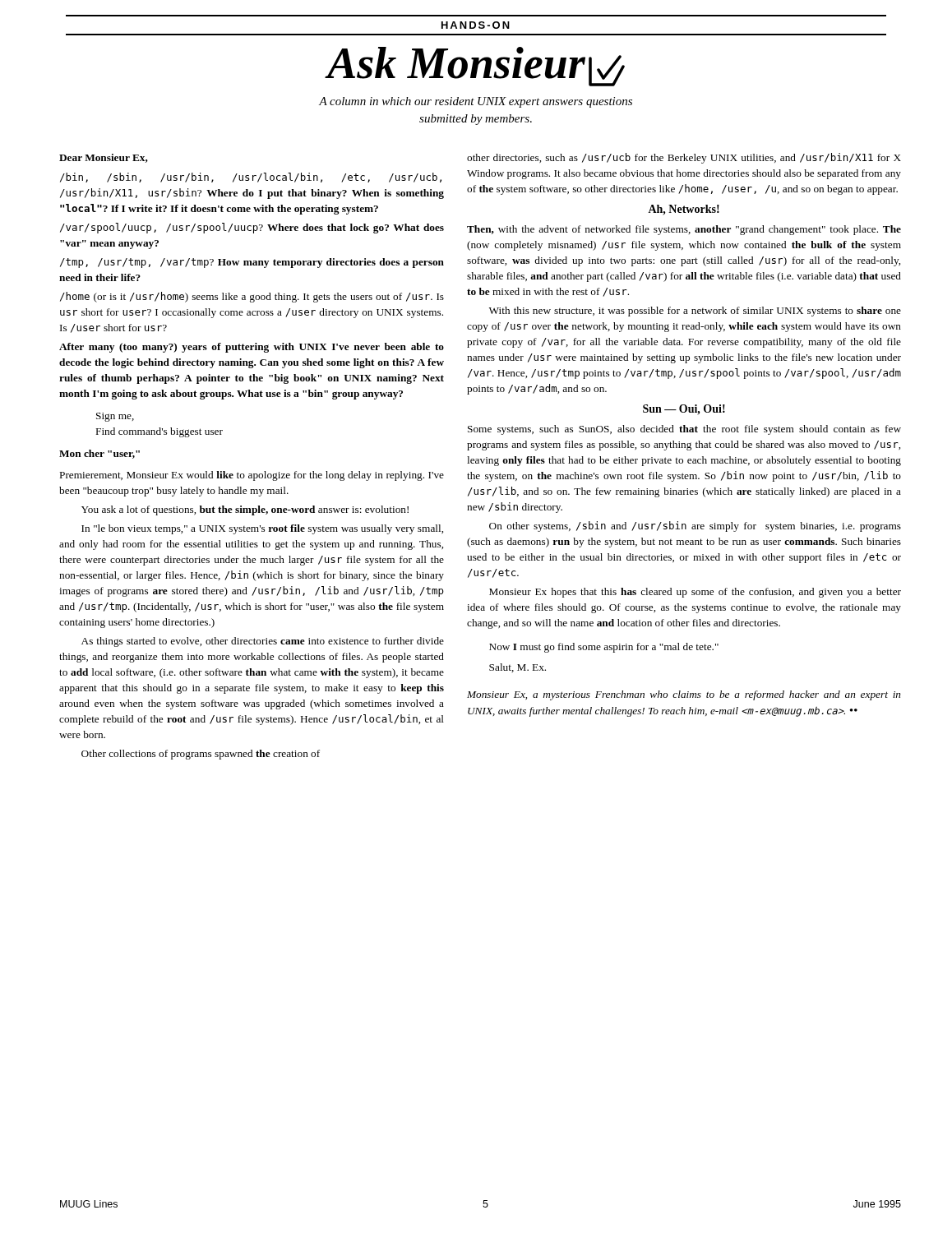952x1233 pixels.
Task: Where does it say "Ask Monsieur"?
Action: coord(476,67)
